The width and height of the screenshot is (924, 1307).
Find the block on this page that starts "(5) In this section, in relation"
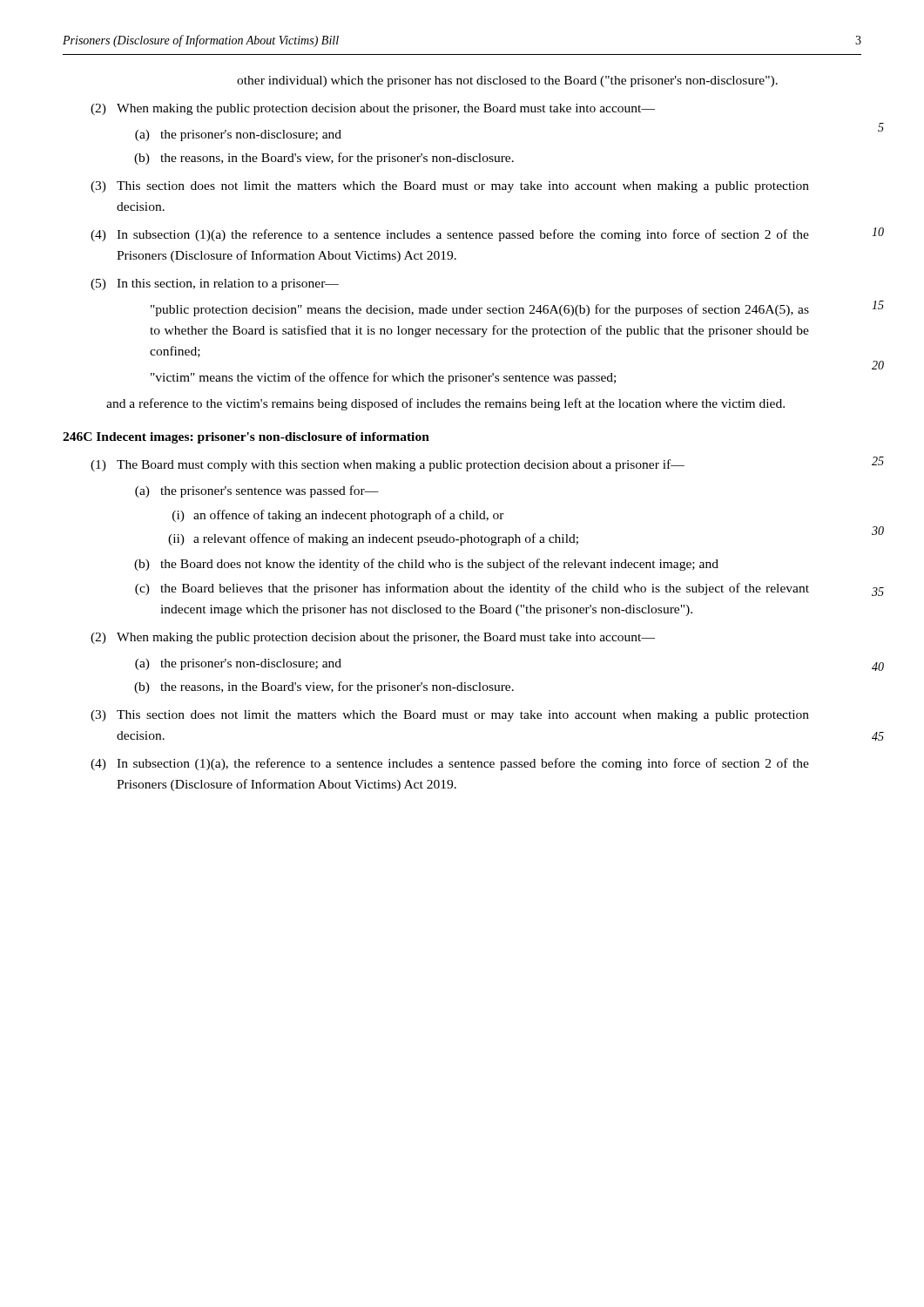[x=215, y=284]
